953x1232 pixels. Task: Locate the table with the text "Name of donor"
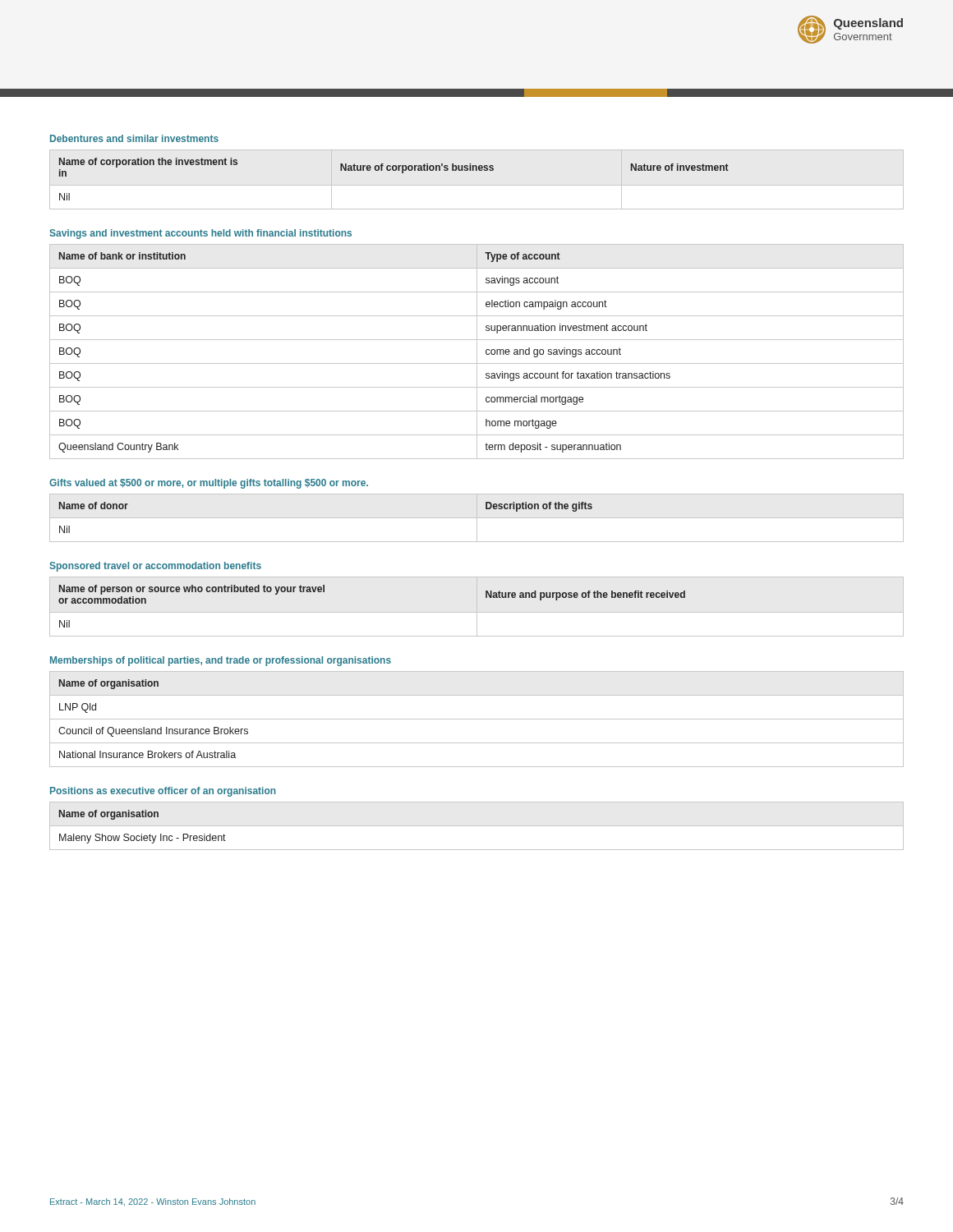coord(476,518)
